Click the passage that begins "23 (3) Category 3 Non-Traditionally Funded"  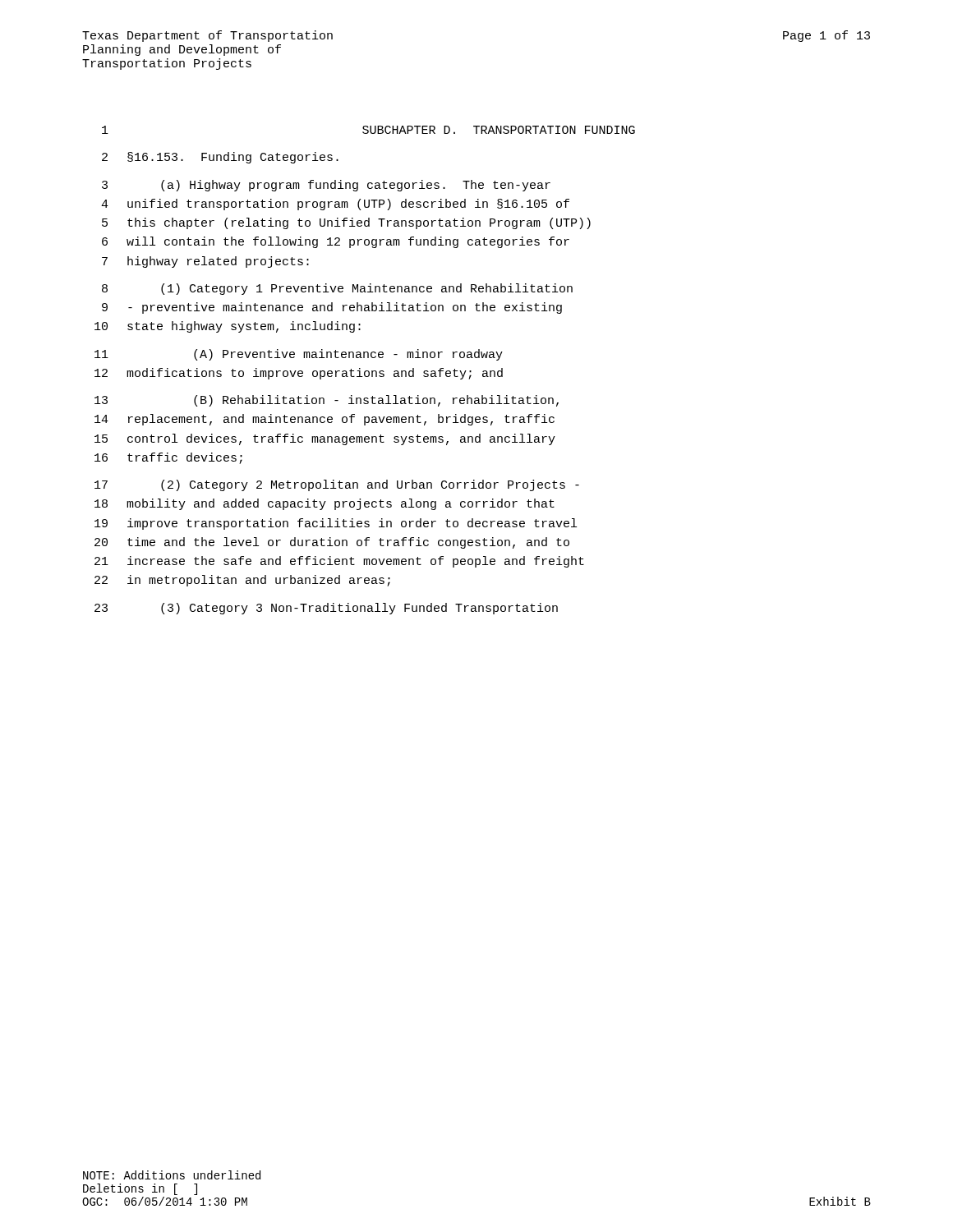click(476, 609)
